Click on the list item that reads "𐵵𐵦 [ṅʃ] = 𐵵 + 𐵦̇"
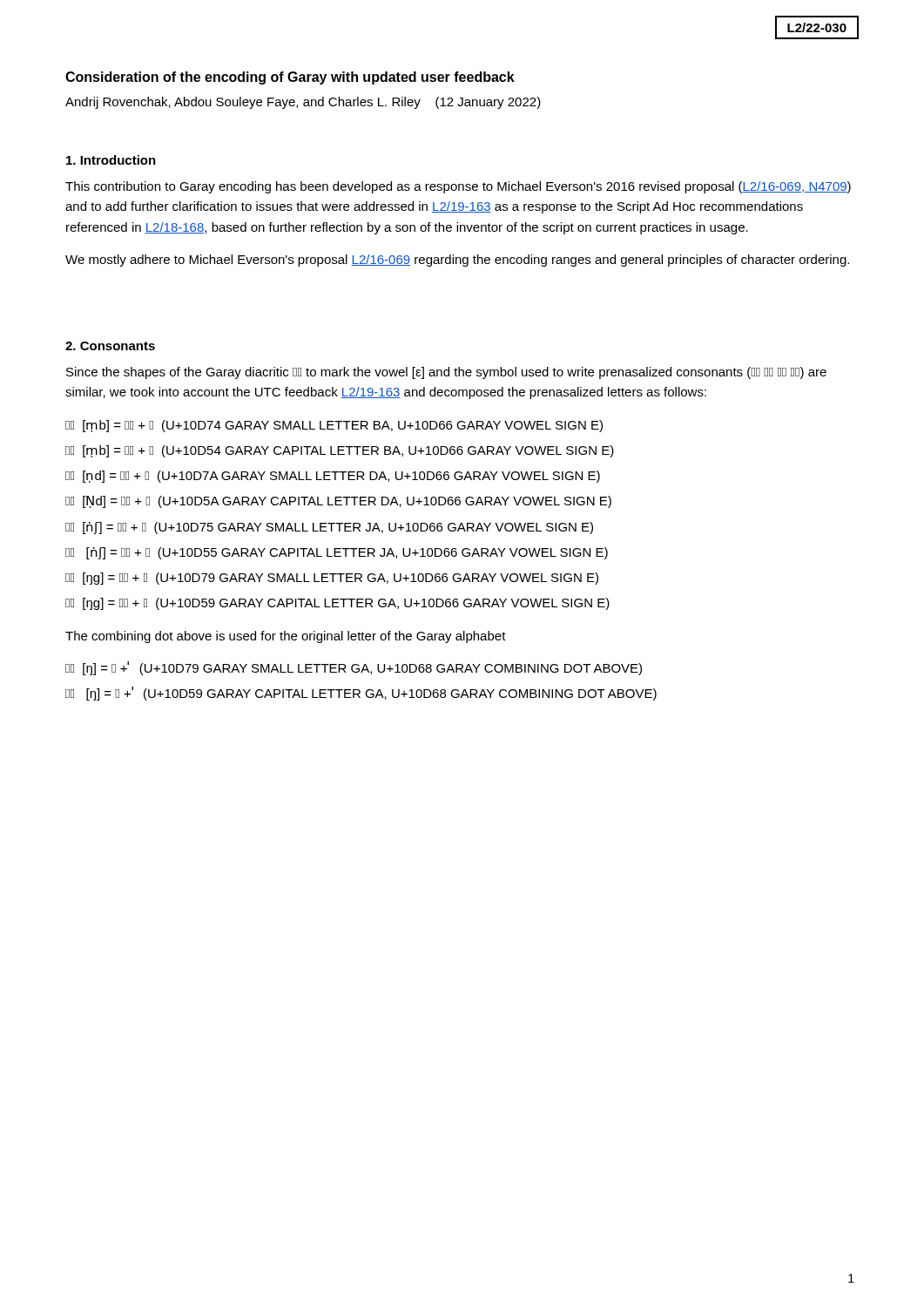 (330, 526)
